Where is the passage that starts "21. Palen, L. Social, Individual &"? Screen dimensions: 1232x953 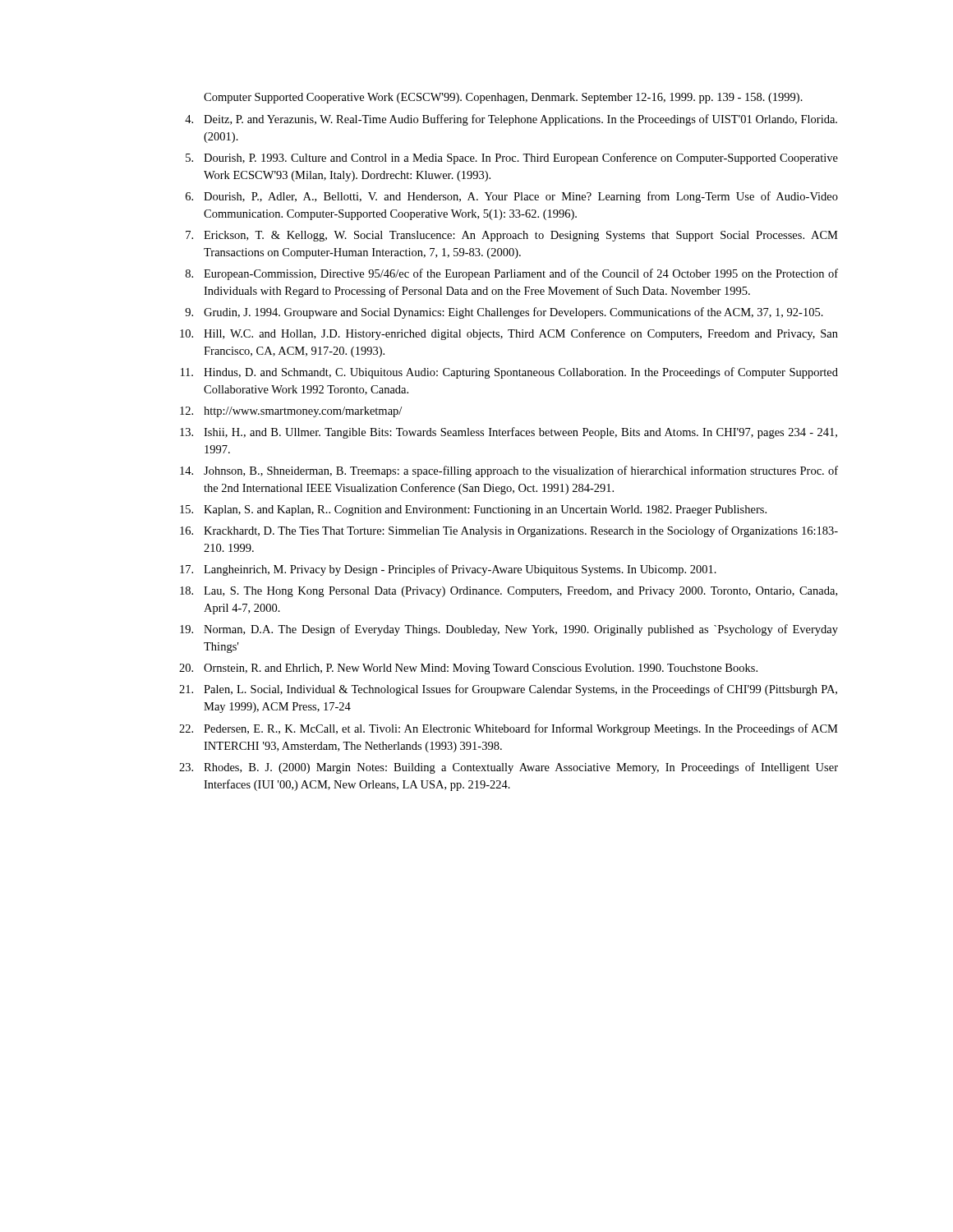point(501,699)
